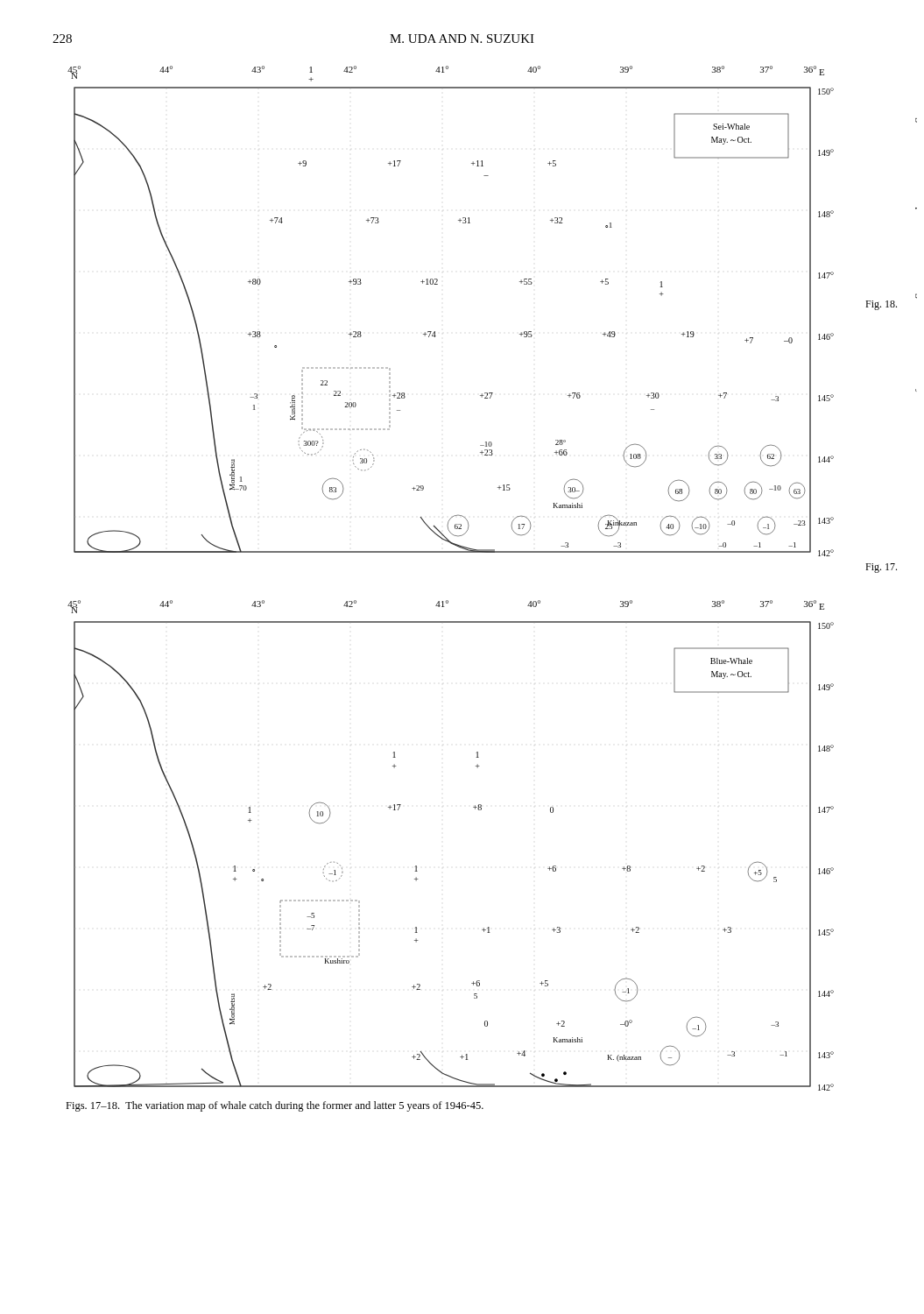Click where it says "Fig. 17."
924x1314 pixels.
[x=882, y=567]
